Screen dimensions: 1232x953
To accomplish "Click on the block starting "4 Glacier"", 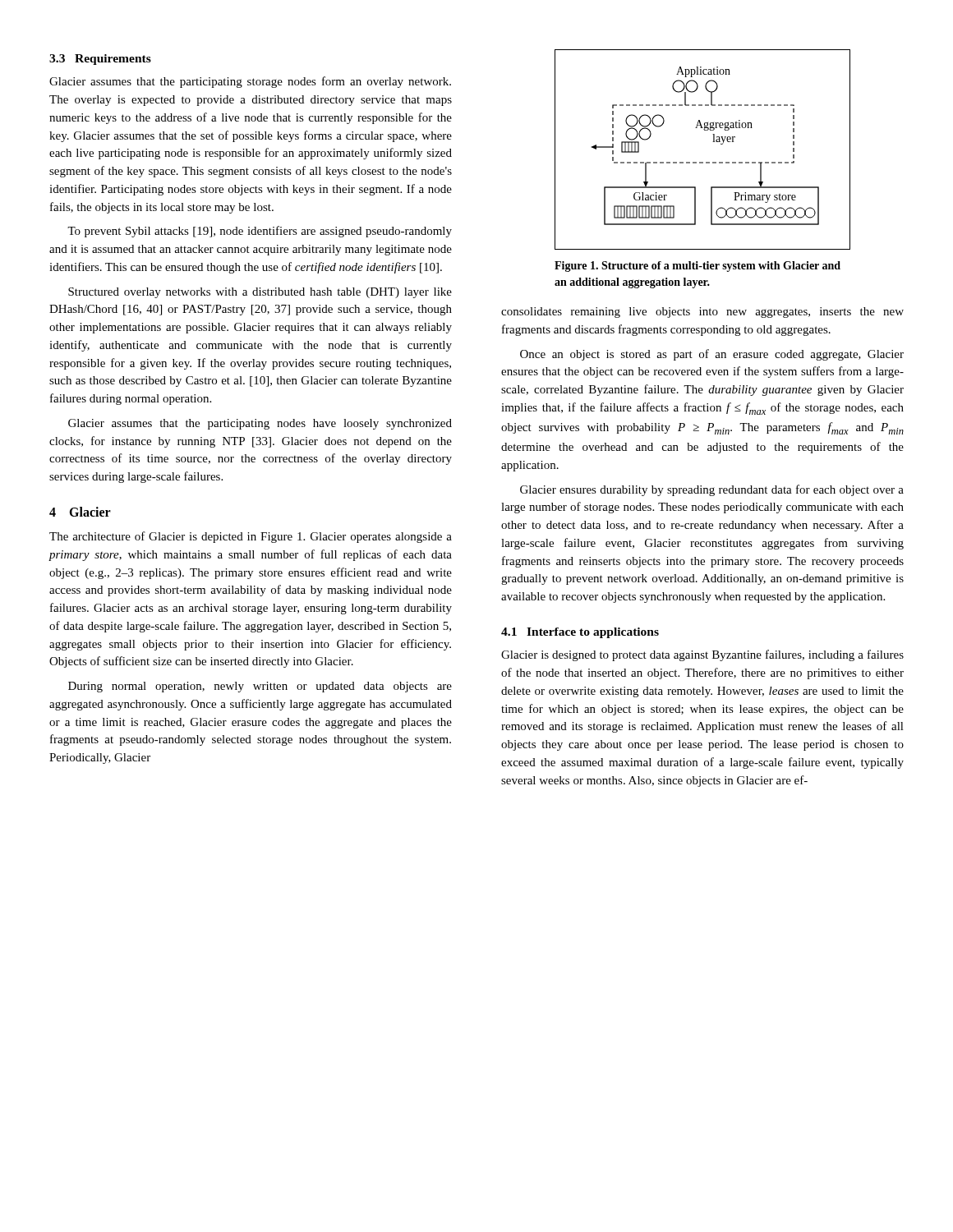I will click(80, 512).
